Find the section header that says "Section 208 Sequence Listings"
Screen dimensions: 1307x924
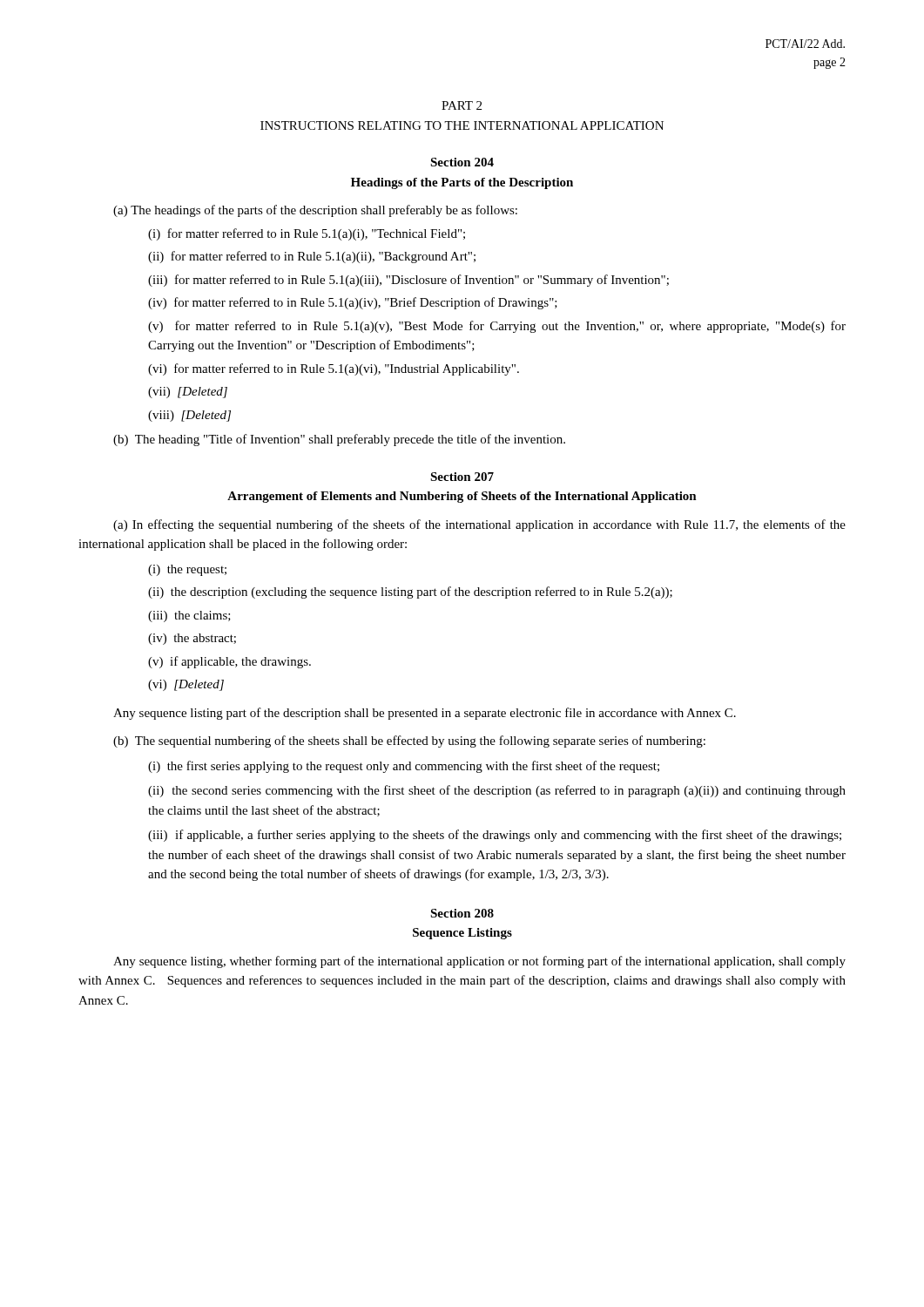(x=462, y=923)
